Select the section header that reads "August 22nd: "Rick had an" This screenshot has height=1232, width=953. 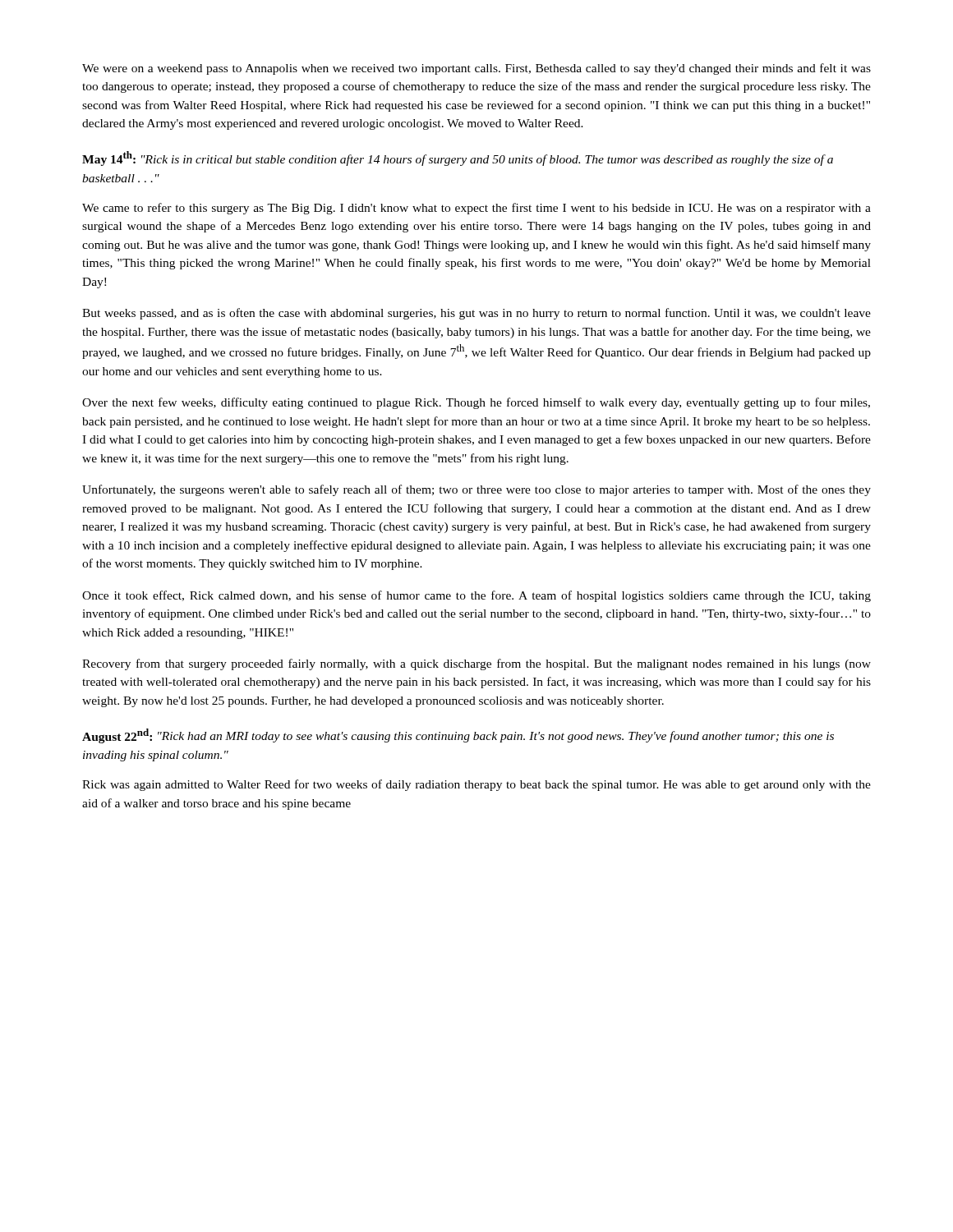[458, 743]
